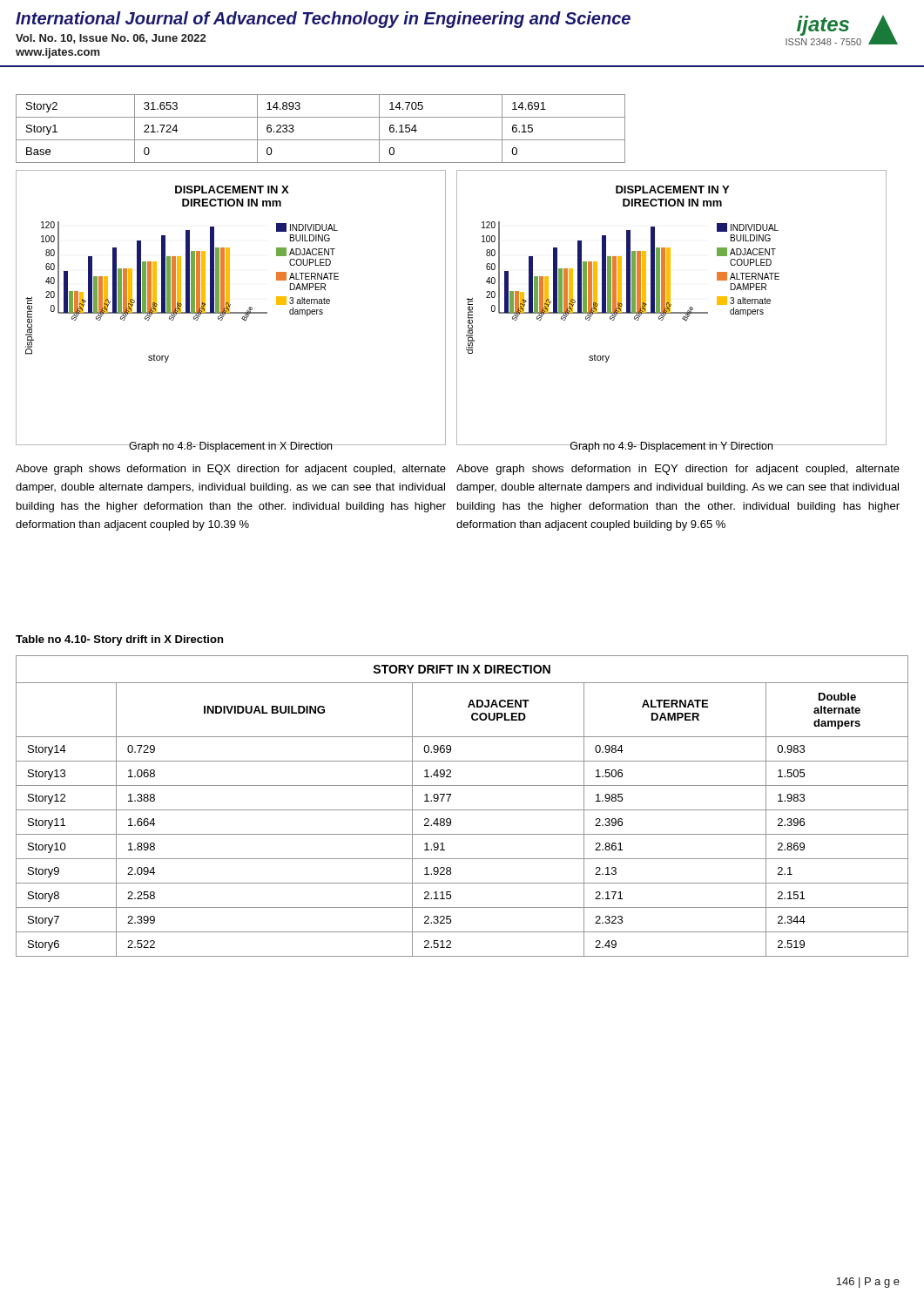Find the text block starting "Above graph shows deformation in EQY direction for"

pos(678,496)
